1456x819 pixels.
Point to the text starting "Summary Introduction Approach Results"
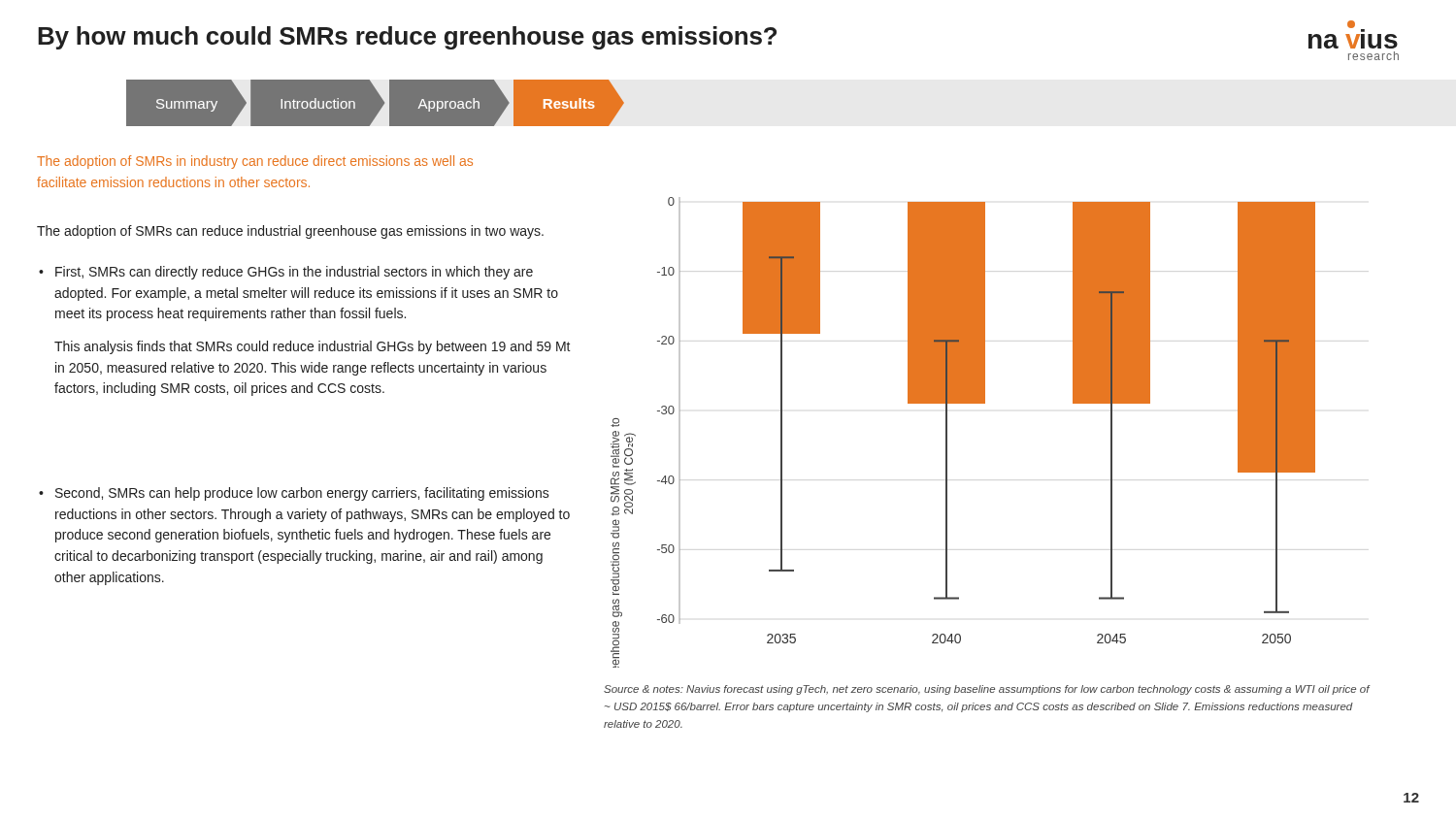coord(355,103)
